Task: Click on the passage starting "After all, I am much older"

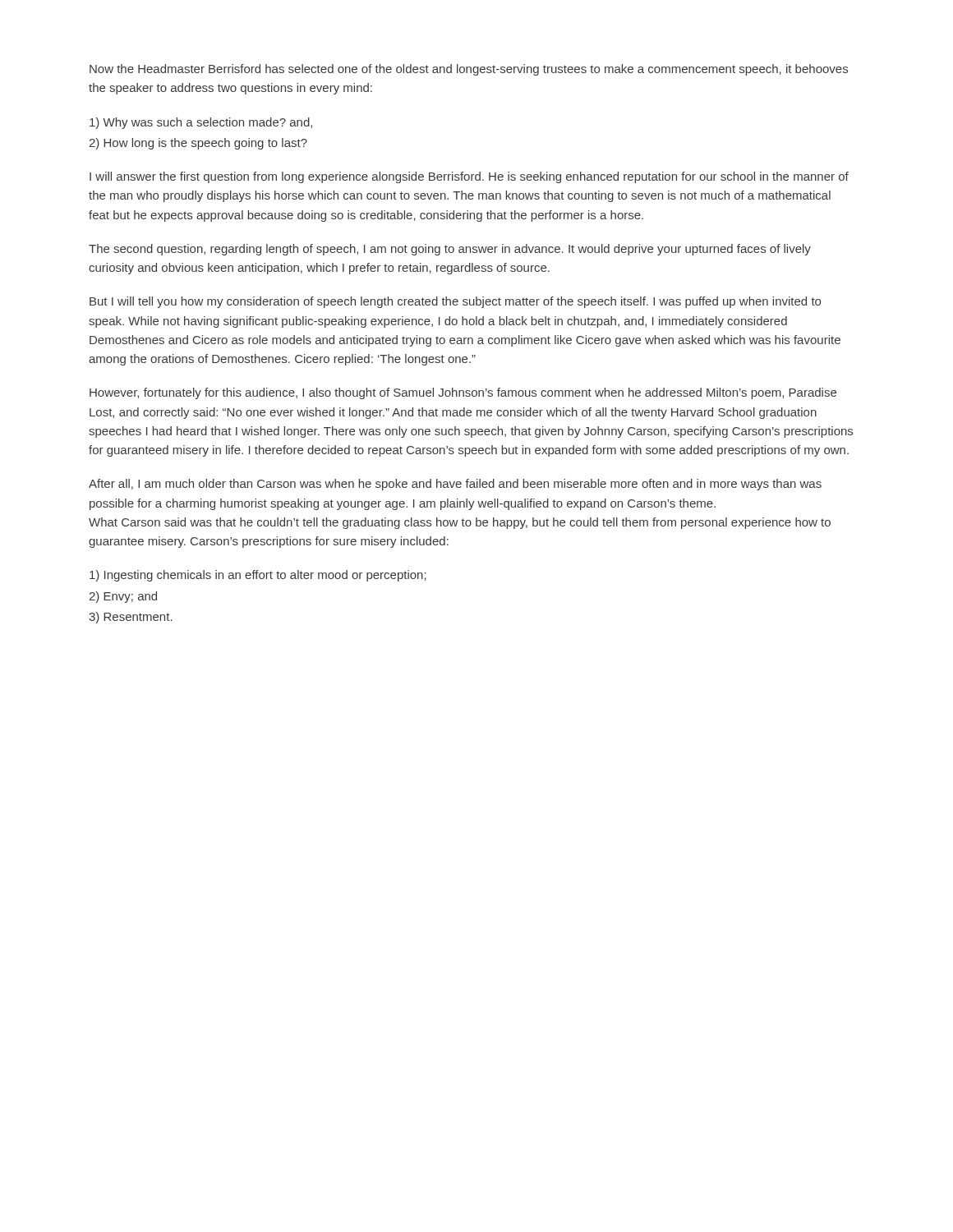Action: click(460, 512)
